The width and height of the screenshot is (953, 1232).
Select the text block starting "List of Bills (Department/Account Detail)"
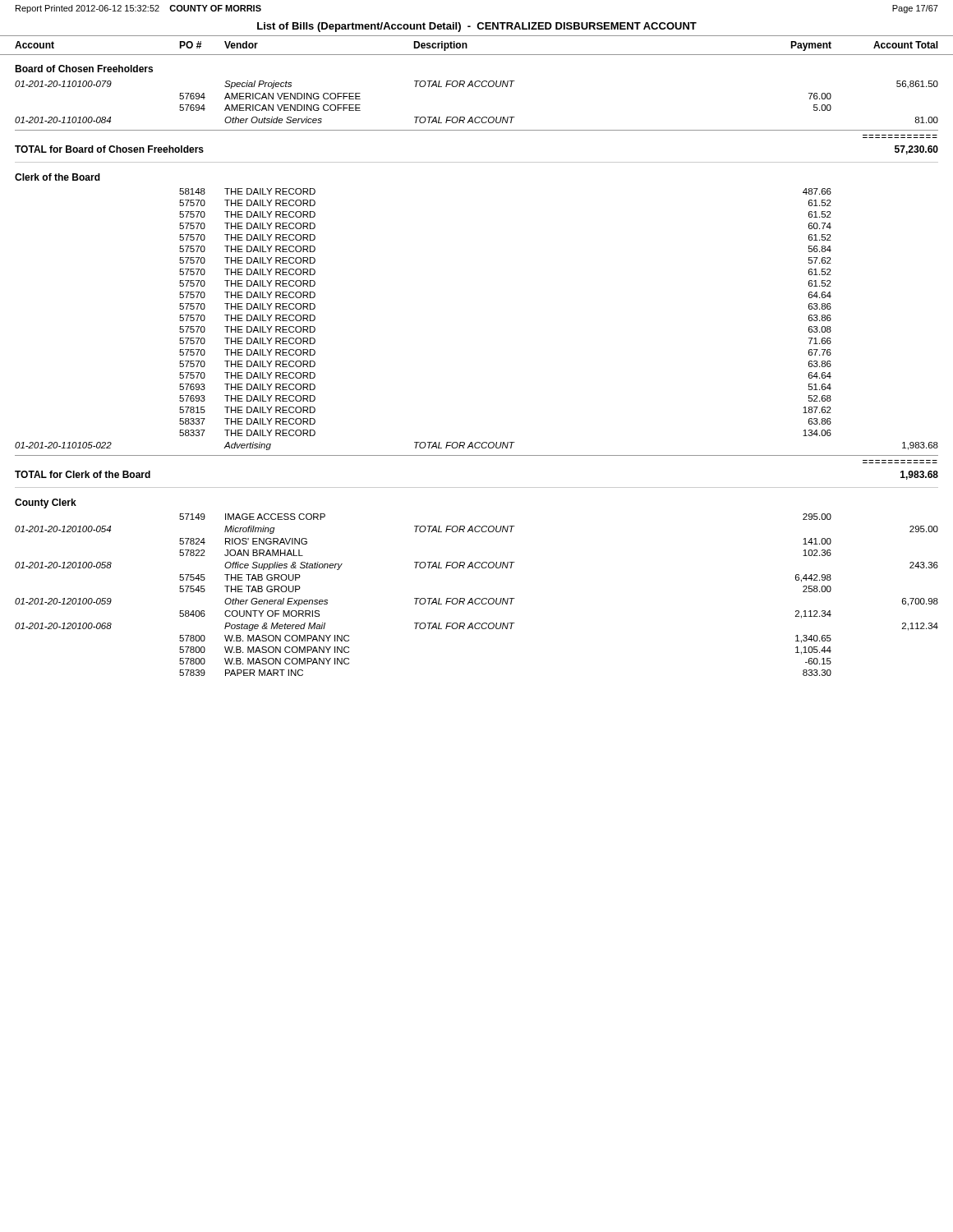[476, 26]
